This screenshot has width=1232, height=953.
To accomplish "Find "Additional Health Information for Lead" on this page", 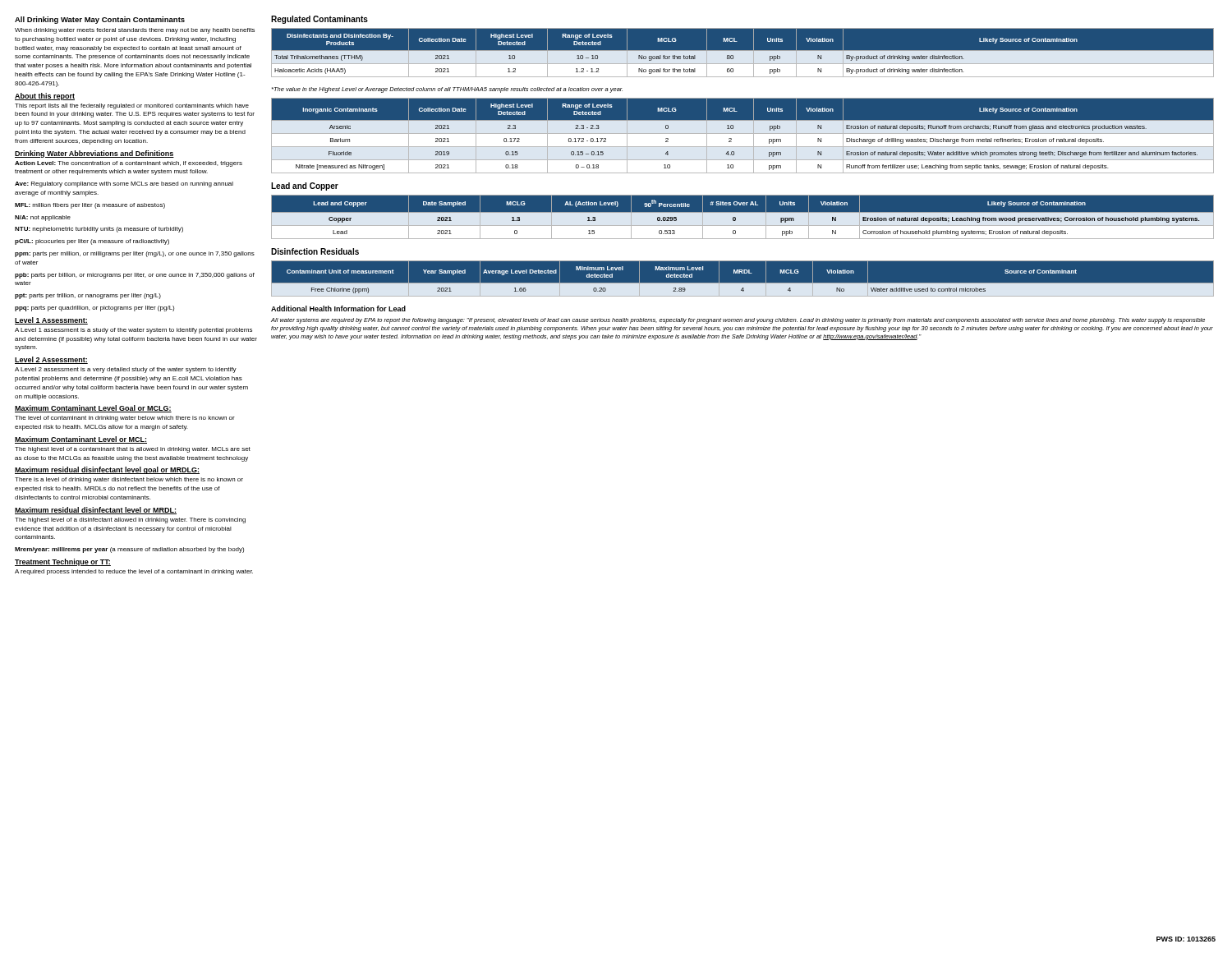I will [338, 309].
